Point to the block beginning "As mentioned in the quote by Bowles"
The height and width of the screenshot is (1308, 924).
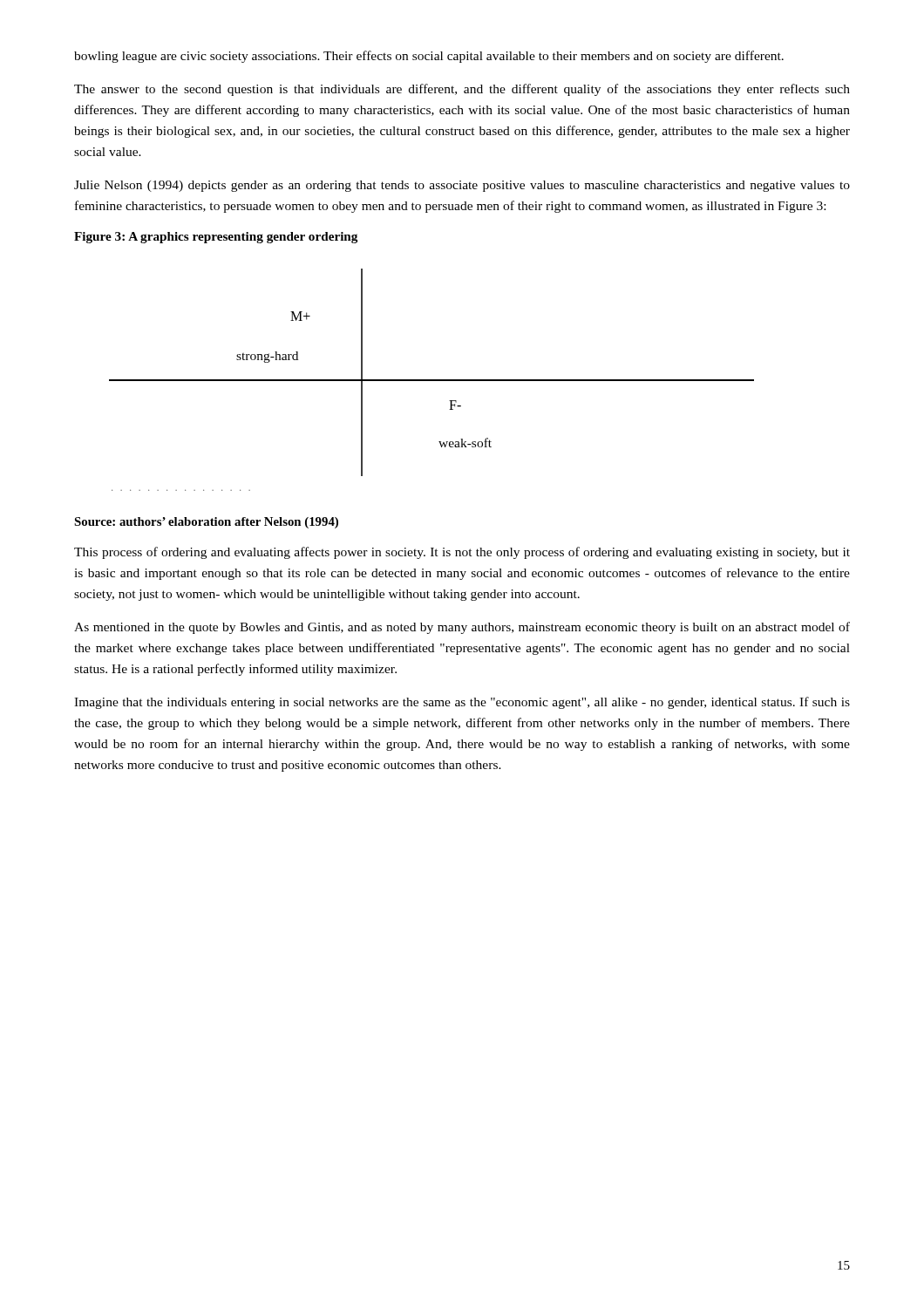point(462,648)
